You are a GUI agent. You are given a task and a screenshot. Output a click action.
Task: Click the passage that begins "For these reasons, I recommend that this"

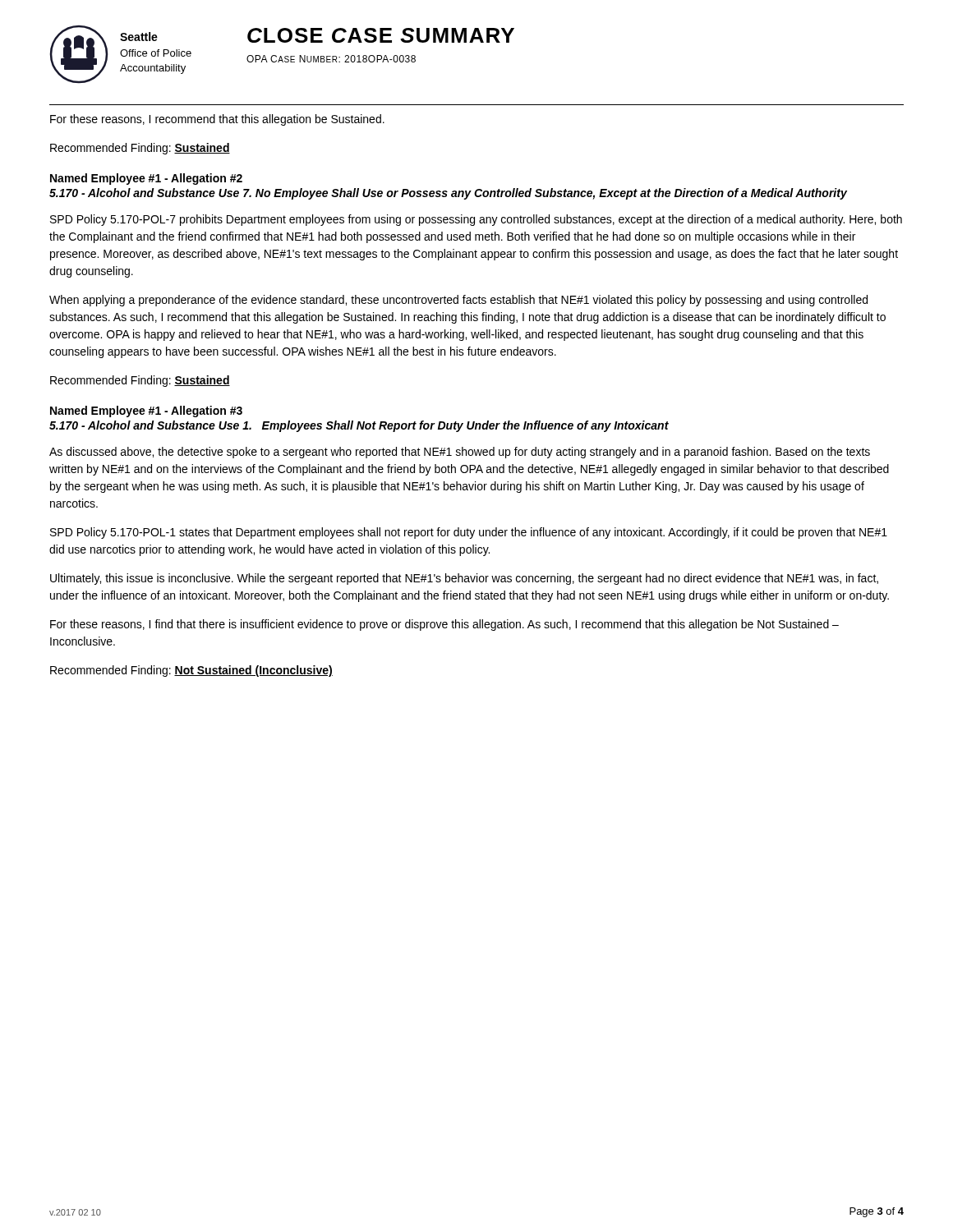[217, 119]
